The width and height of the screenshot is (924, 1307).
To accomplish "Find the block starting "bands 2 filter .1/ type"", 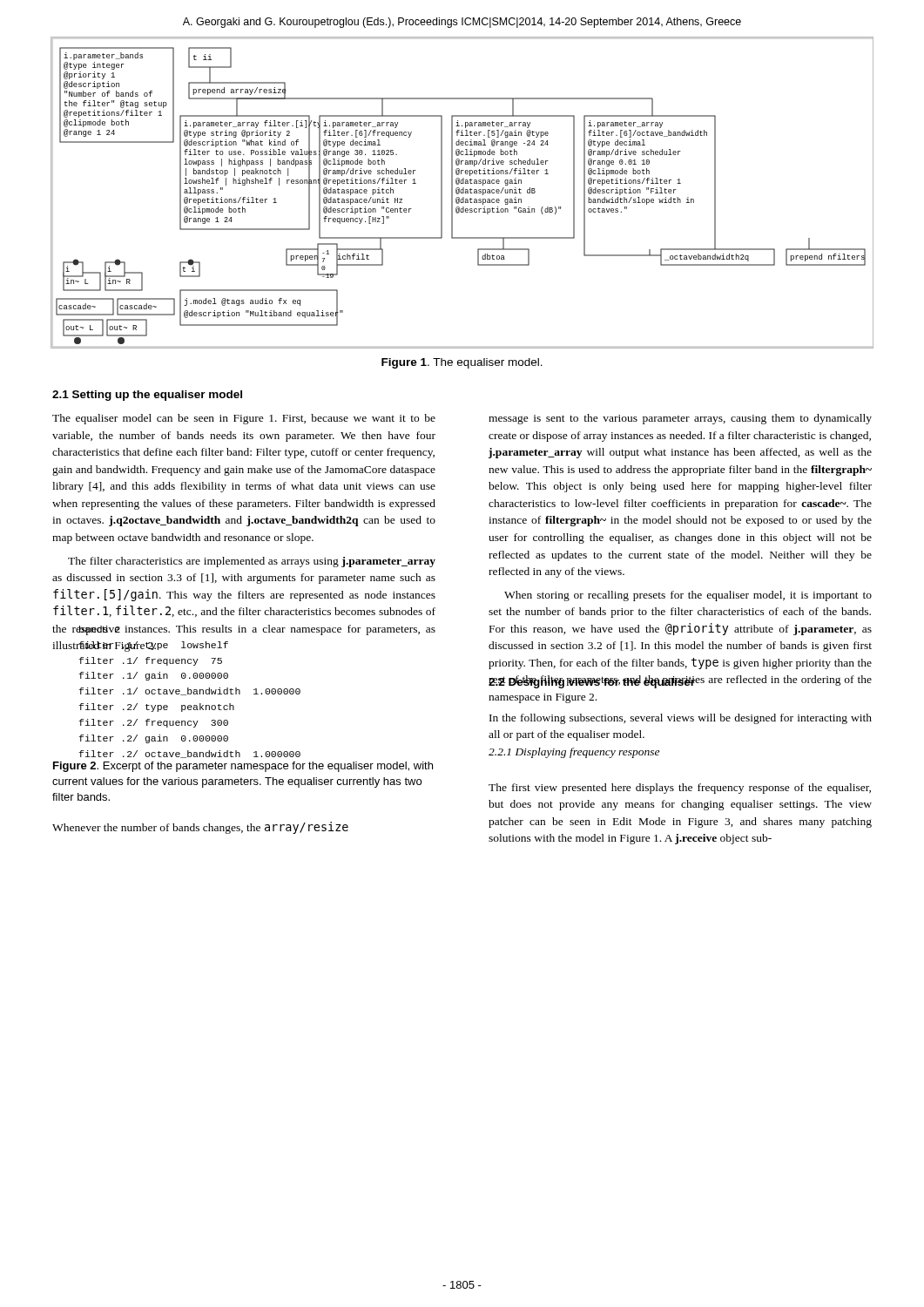I will (257, 692).
